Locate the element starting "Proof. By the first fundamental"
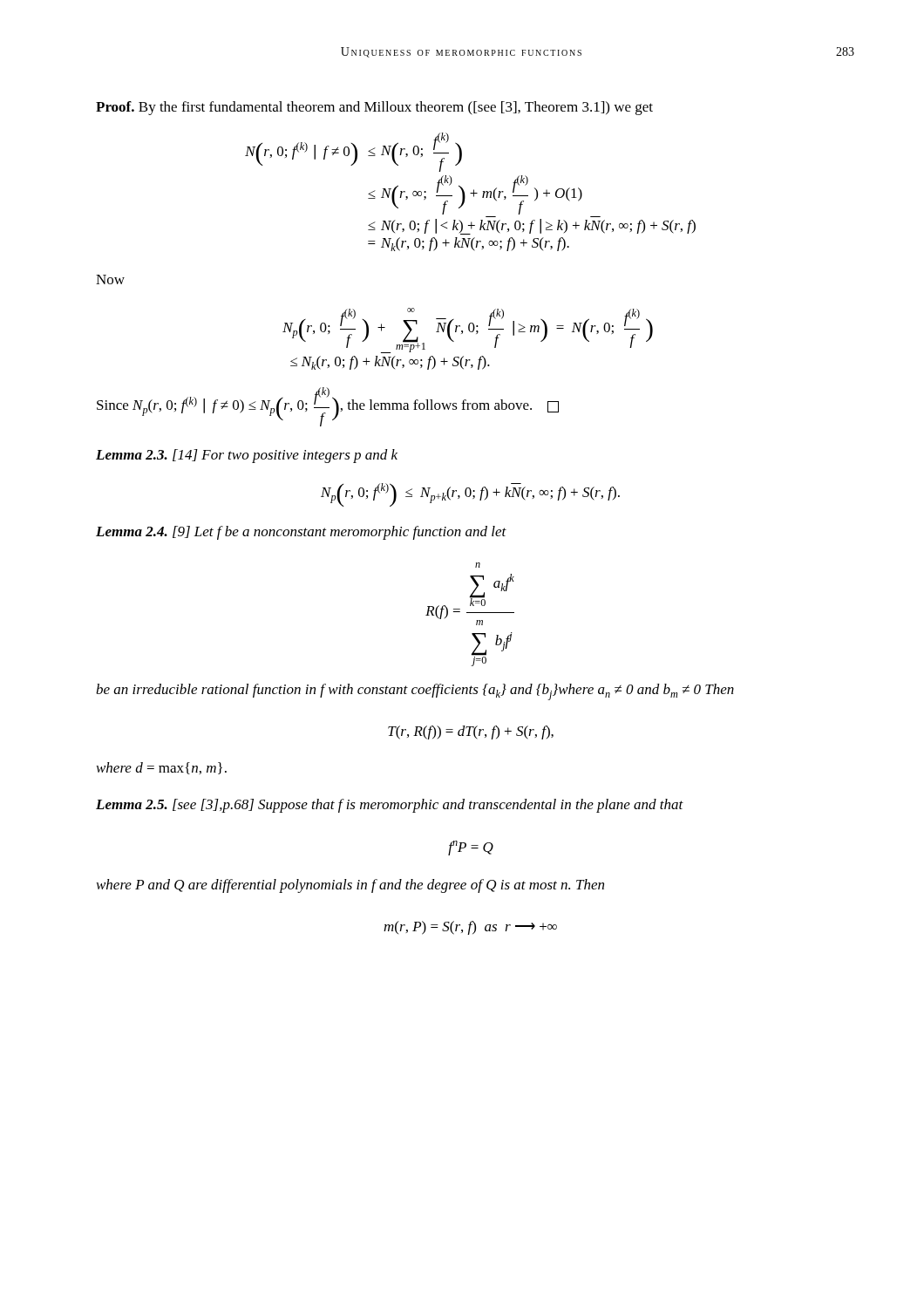Image resolution: width=924 pixels, height=1308 pixels. tap(374, 107)
